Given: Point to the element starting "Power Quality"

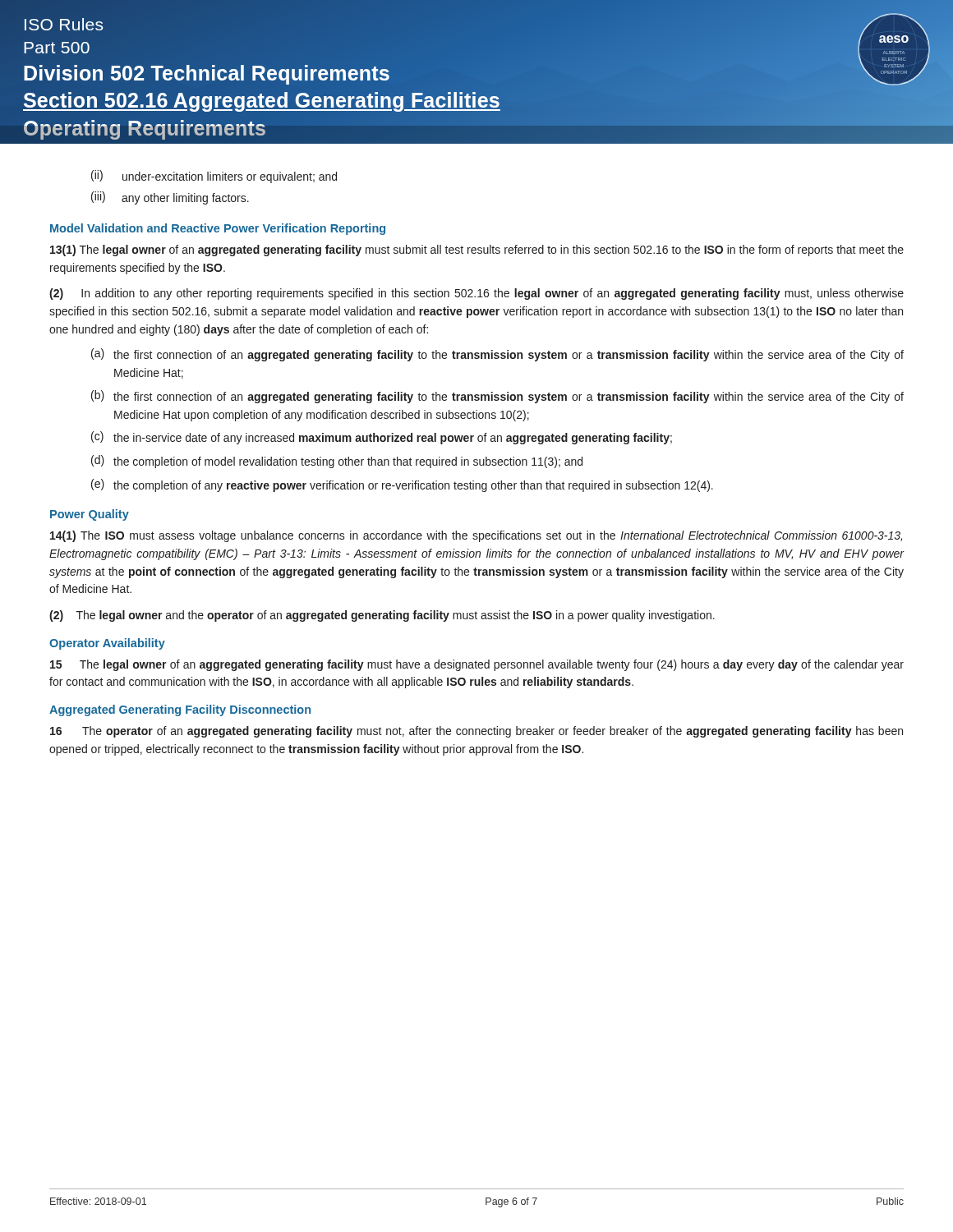Looking at the screenshot, I should click(89, 514).
